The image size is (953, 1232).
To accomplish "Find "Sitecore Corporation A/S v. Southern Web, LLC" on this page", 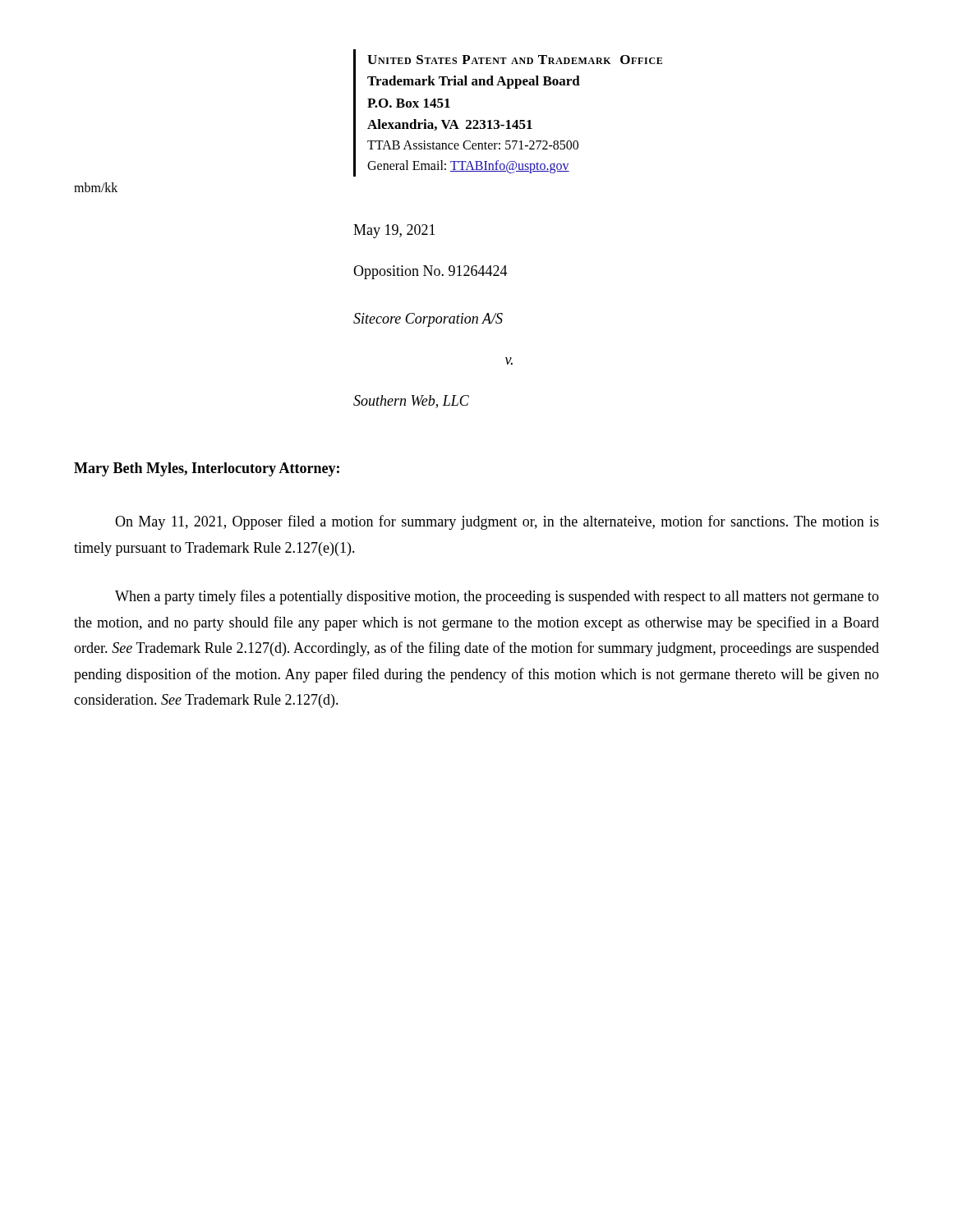I will pos(509,360).
